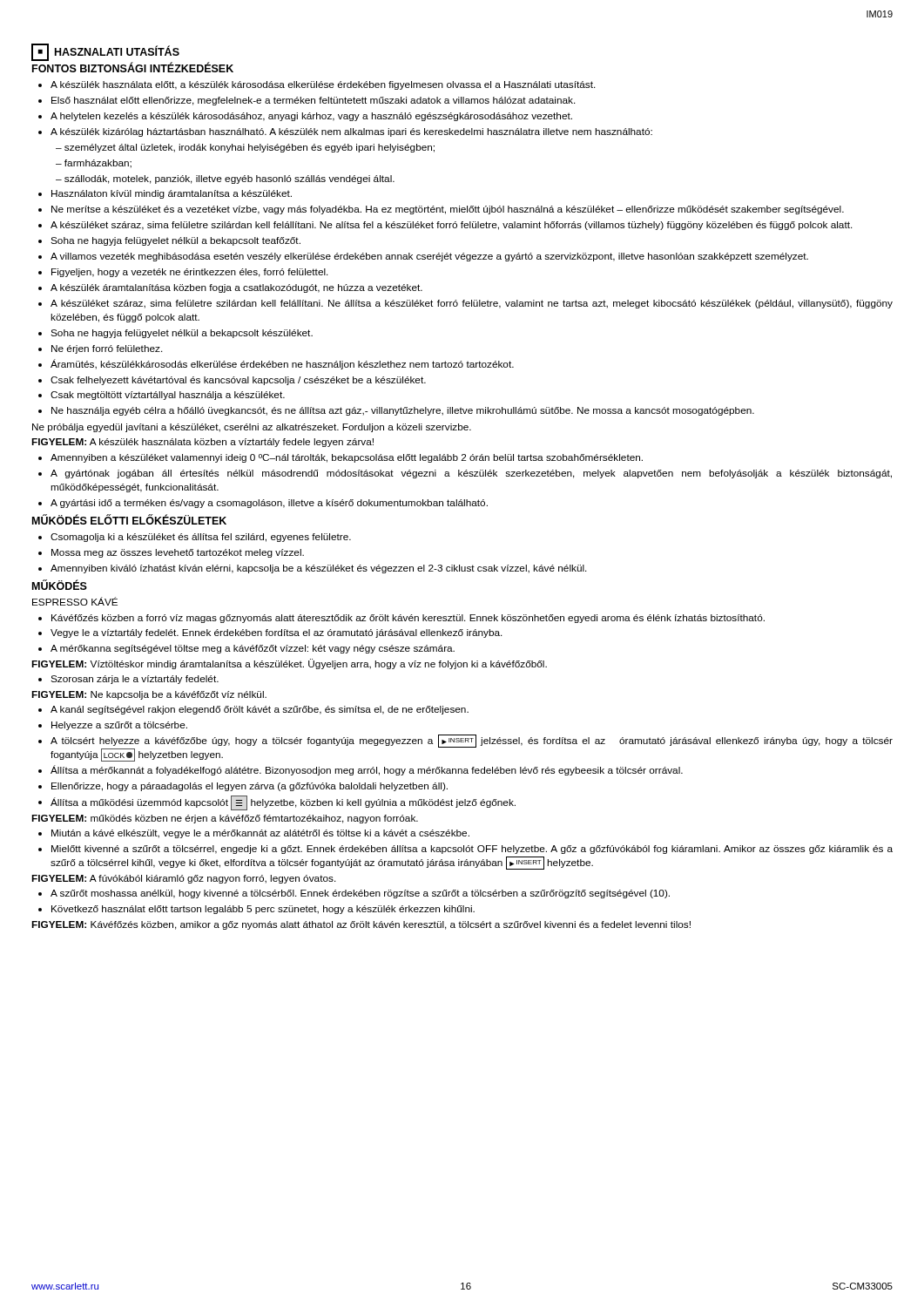
Task: Click on the list item with the text "A készülék használata előtt, a készülék károsodása elkerülése"
Action: pos(462,85)
